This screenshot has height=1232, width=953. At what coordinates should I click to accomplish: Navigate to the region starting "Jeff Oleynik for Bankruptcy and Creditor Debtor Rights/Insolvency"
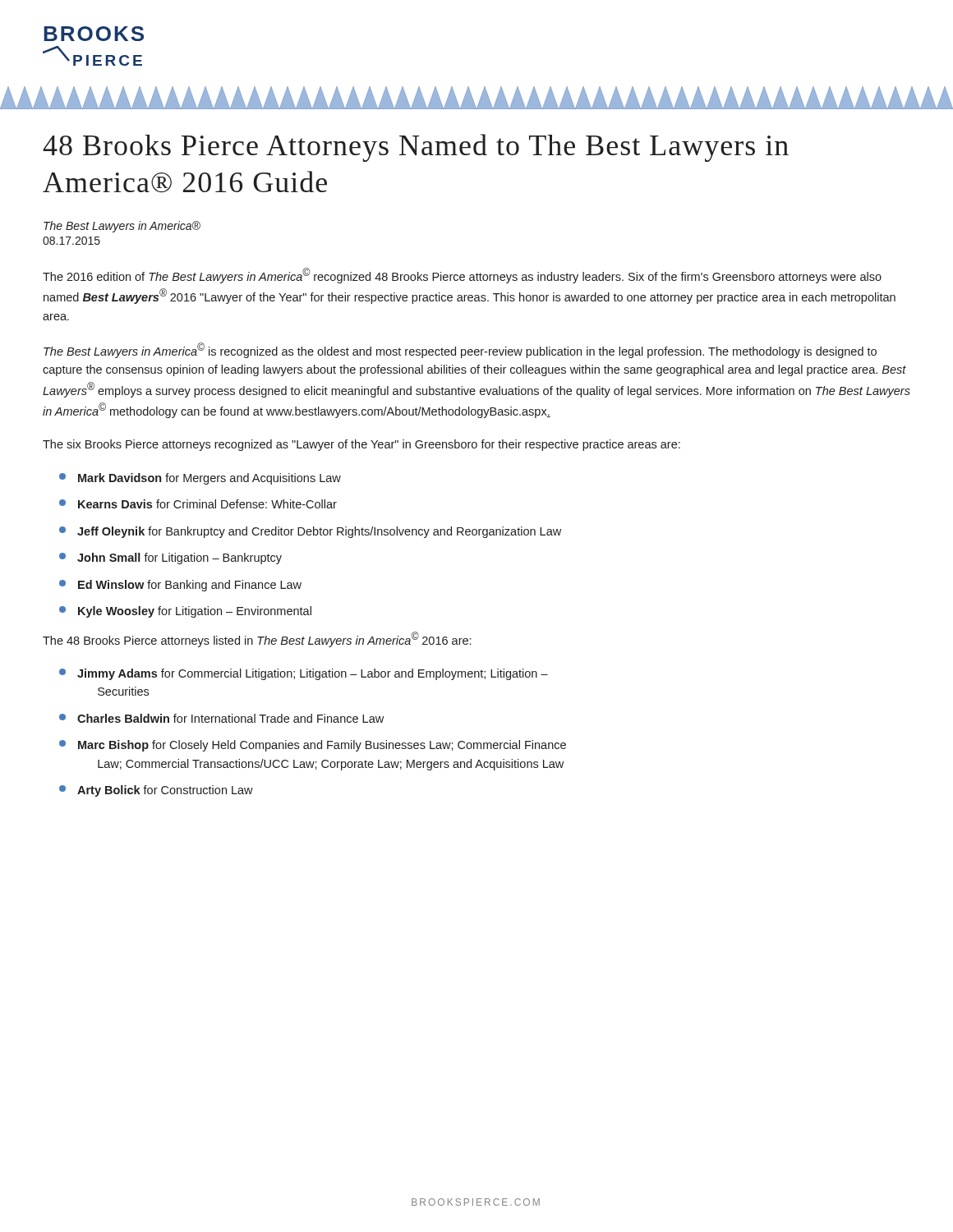[x=310, y=531]
